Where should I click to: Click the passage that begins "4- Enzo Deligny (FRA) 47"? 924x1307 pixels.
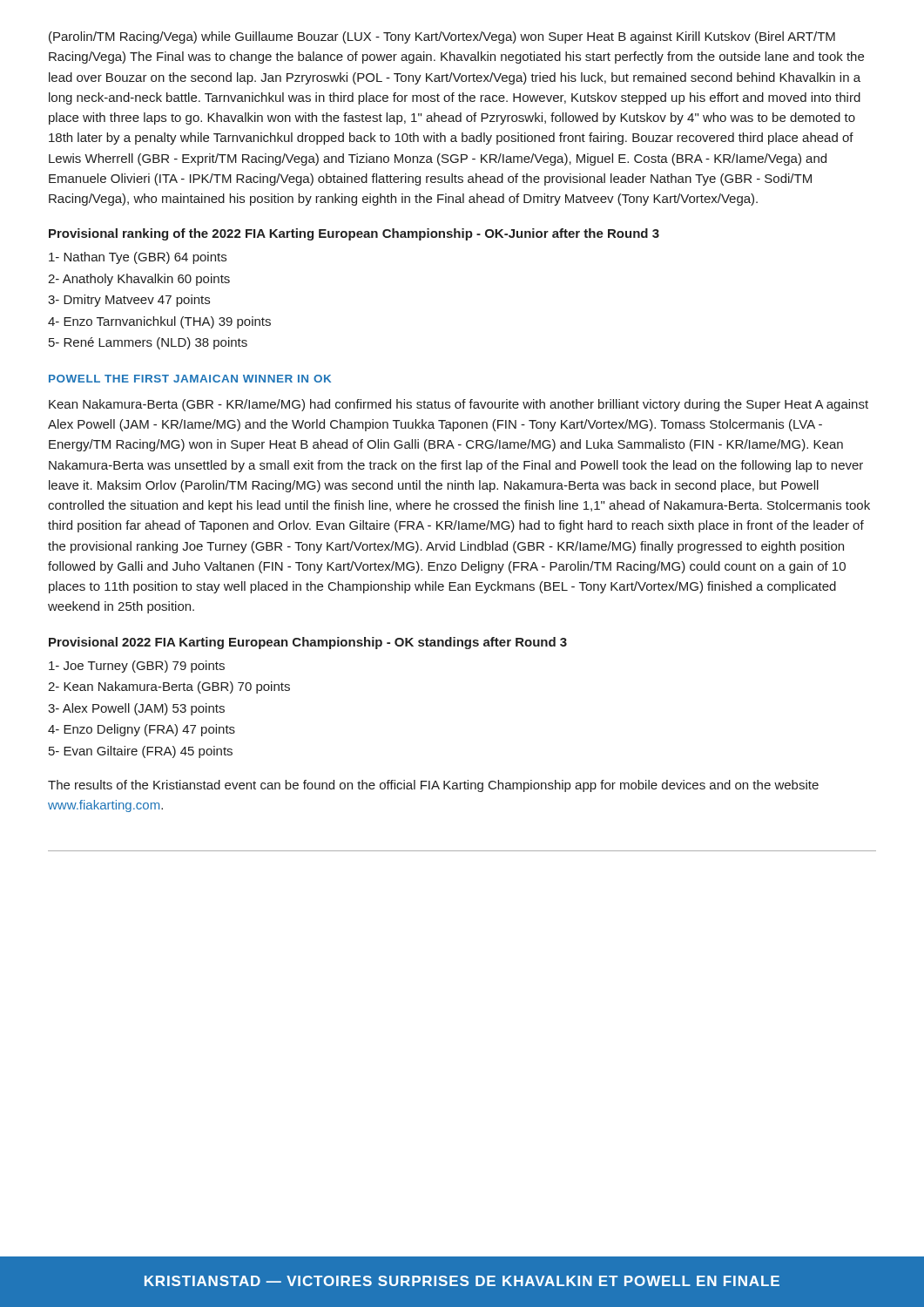point(142,729)
